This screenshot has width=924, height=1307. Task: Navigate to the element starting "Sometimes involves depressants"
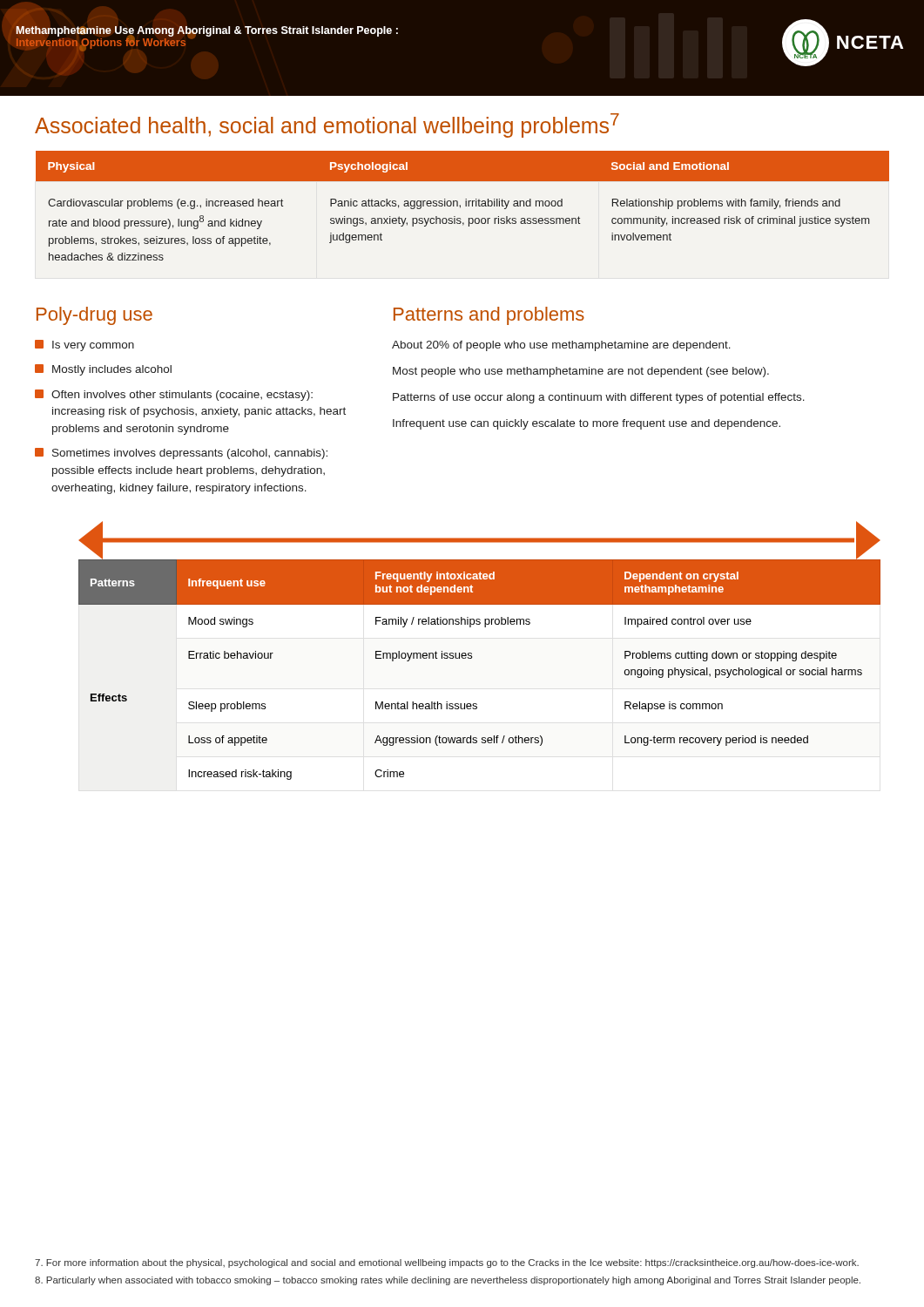200,470
